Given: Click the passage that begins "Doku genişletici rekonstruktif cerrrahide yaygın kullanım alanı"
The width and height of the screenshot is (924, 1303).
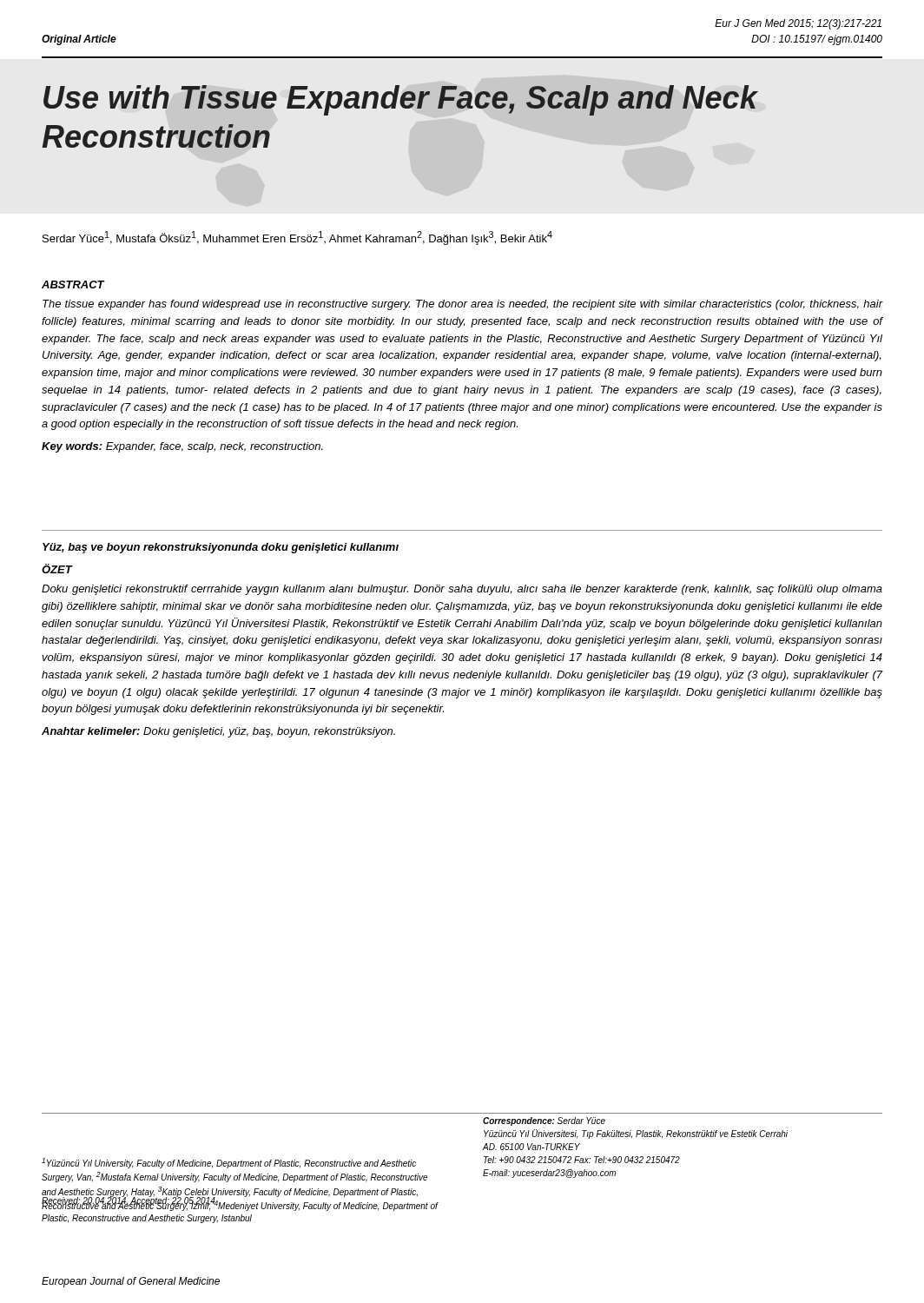Looking at the screenshot, I should [462, 659].
